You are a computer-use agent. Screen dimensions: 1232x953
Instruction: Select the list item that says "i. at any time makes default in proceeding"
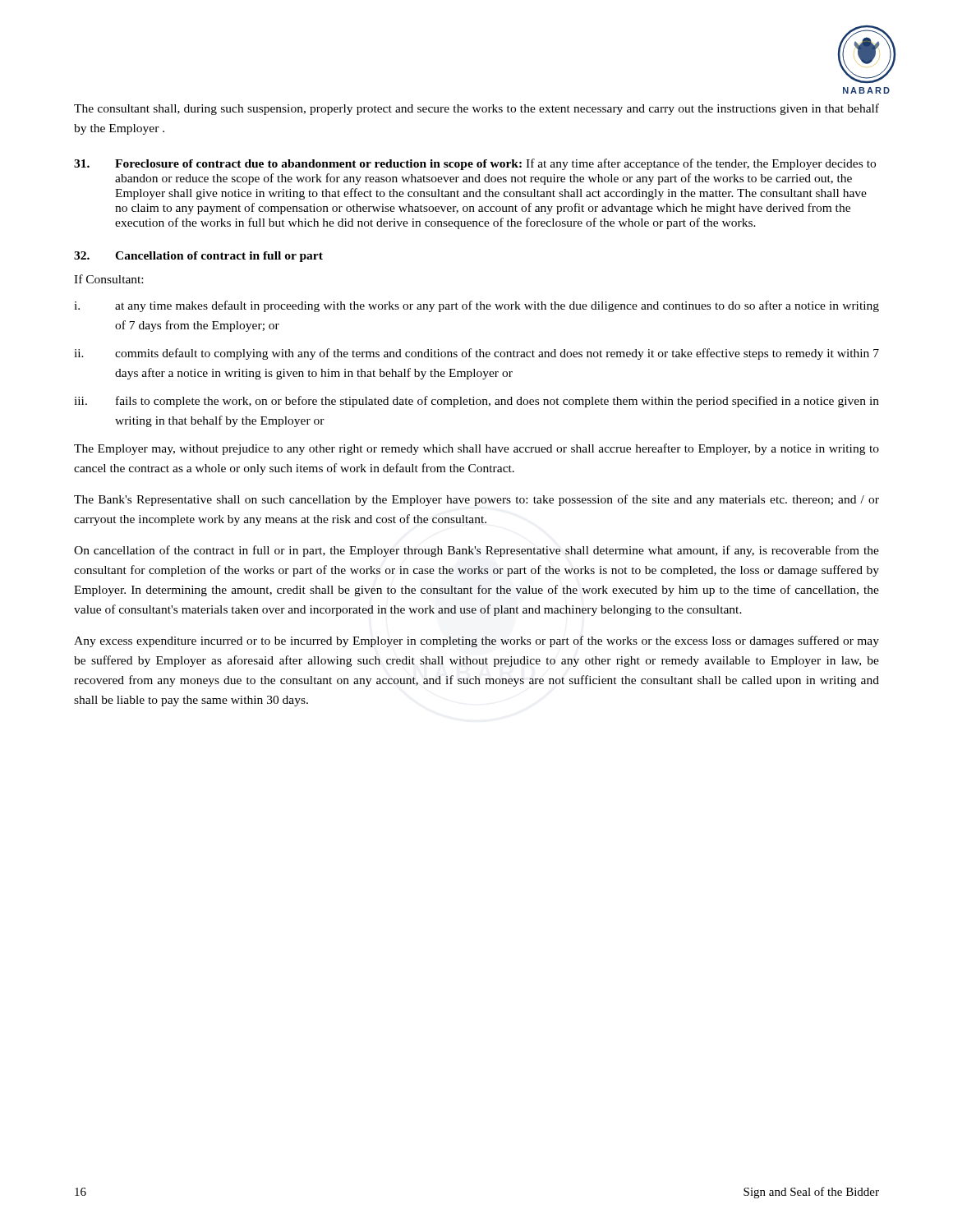(x=476, y=315)
